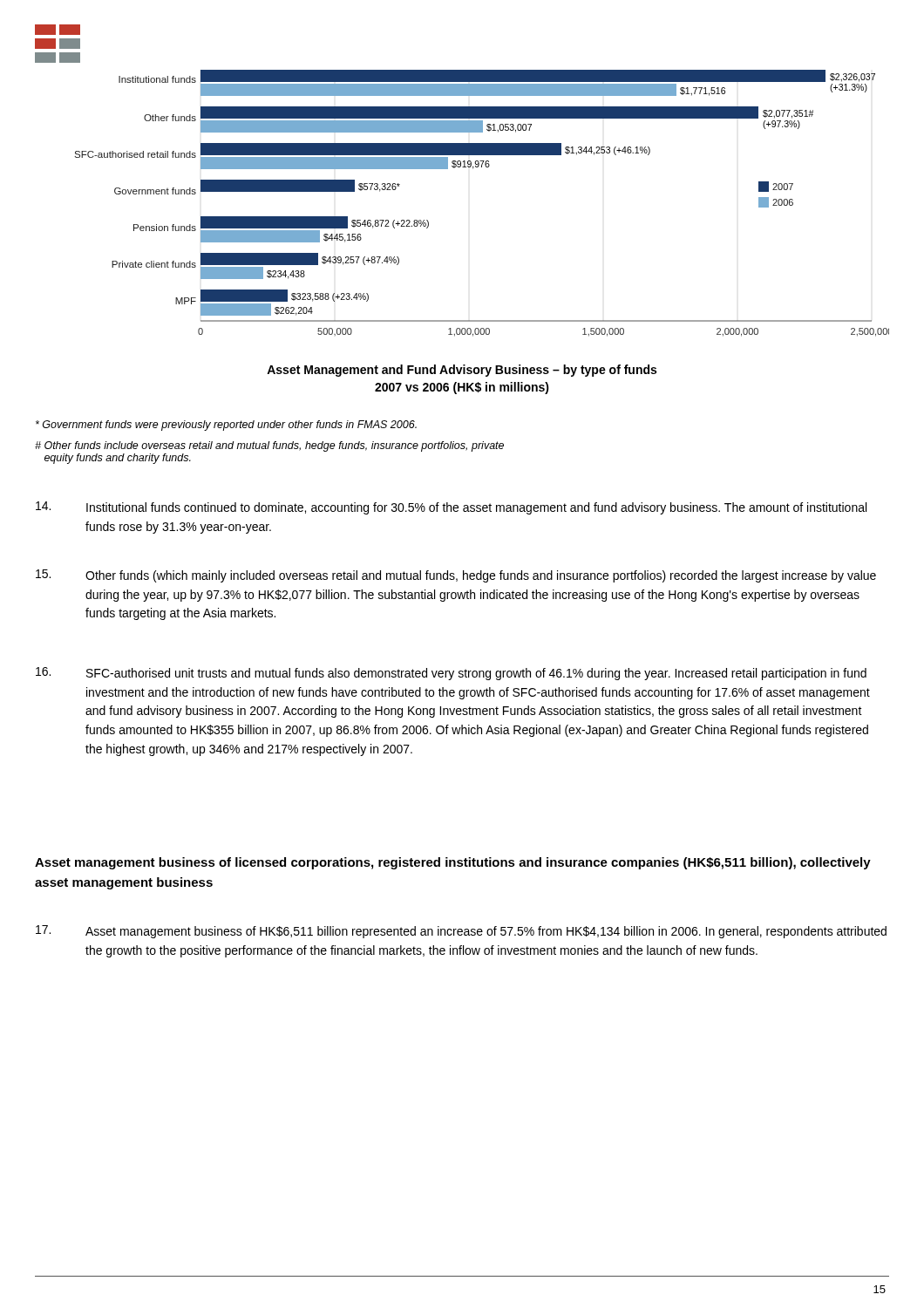Click on the grouped bar chart

tap(462, 201)
